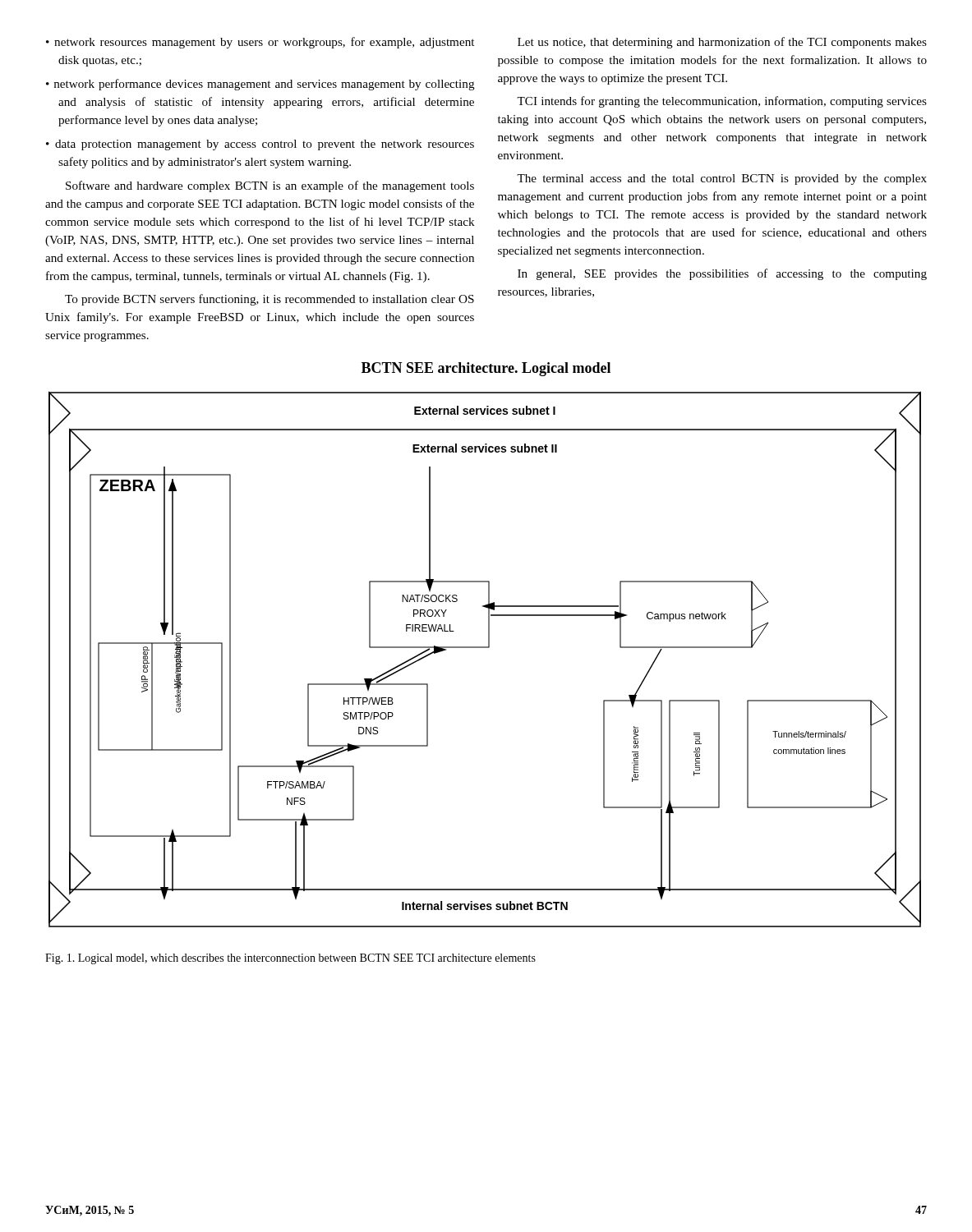Image resolution: width=972 pixels, height=1232 pixels.
Task: Locate the element starting "Software and hardware complex BCTN"
Action: (260, 231)
